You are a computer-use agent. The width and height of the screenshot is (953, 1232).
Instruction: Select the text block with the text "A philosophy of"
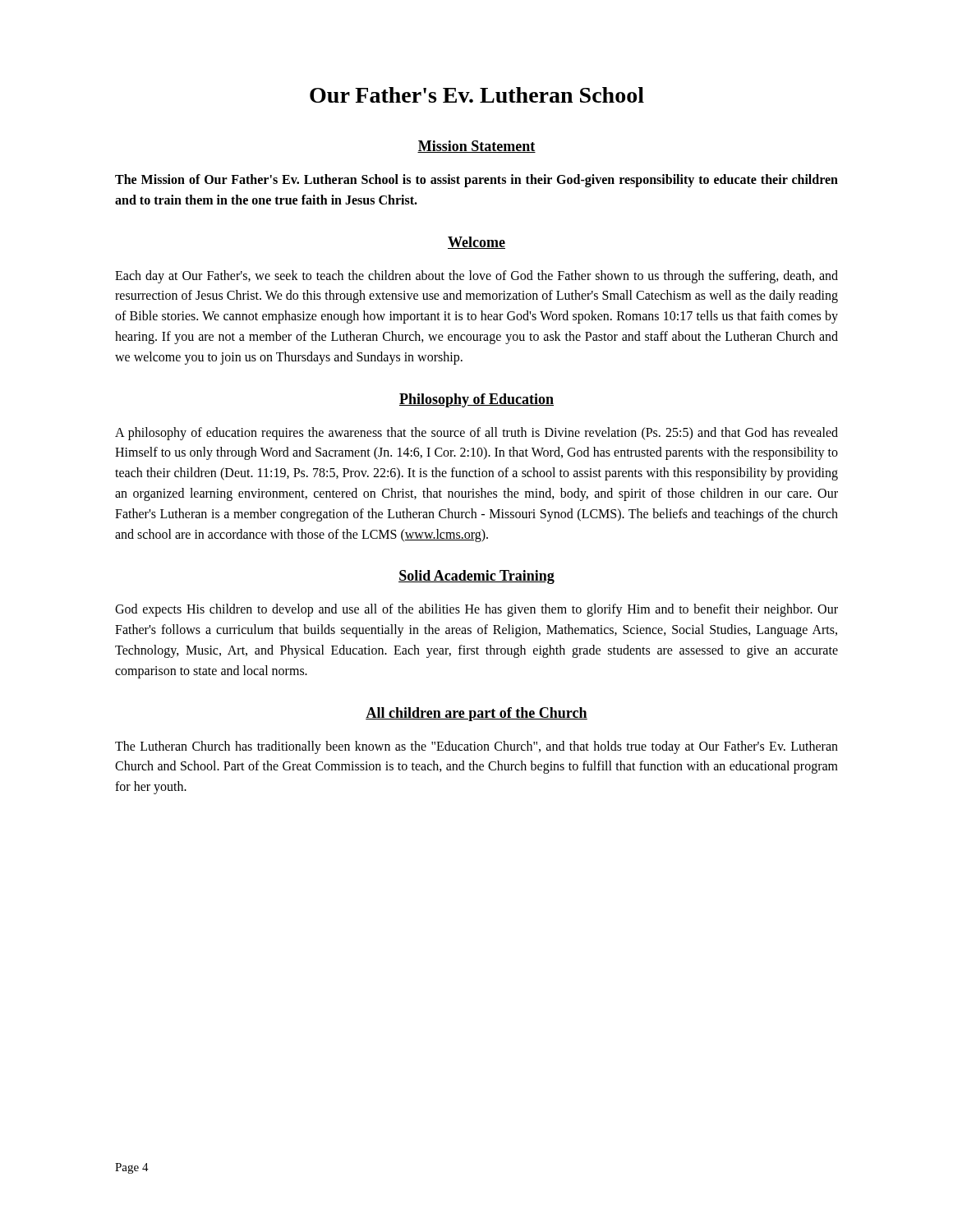point(476,483)
